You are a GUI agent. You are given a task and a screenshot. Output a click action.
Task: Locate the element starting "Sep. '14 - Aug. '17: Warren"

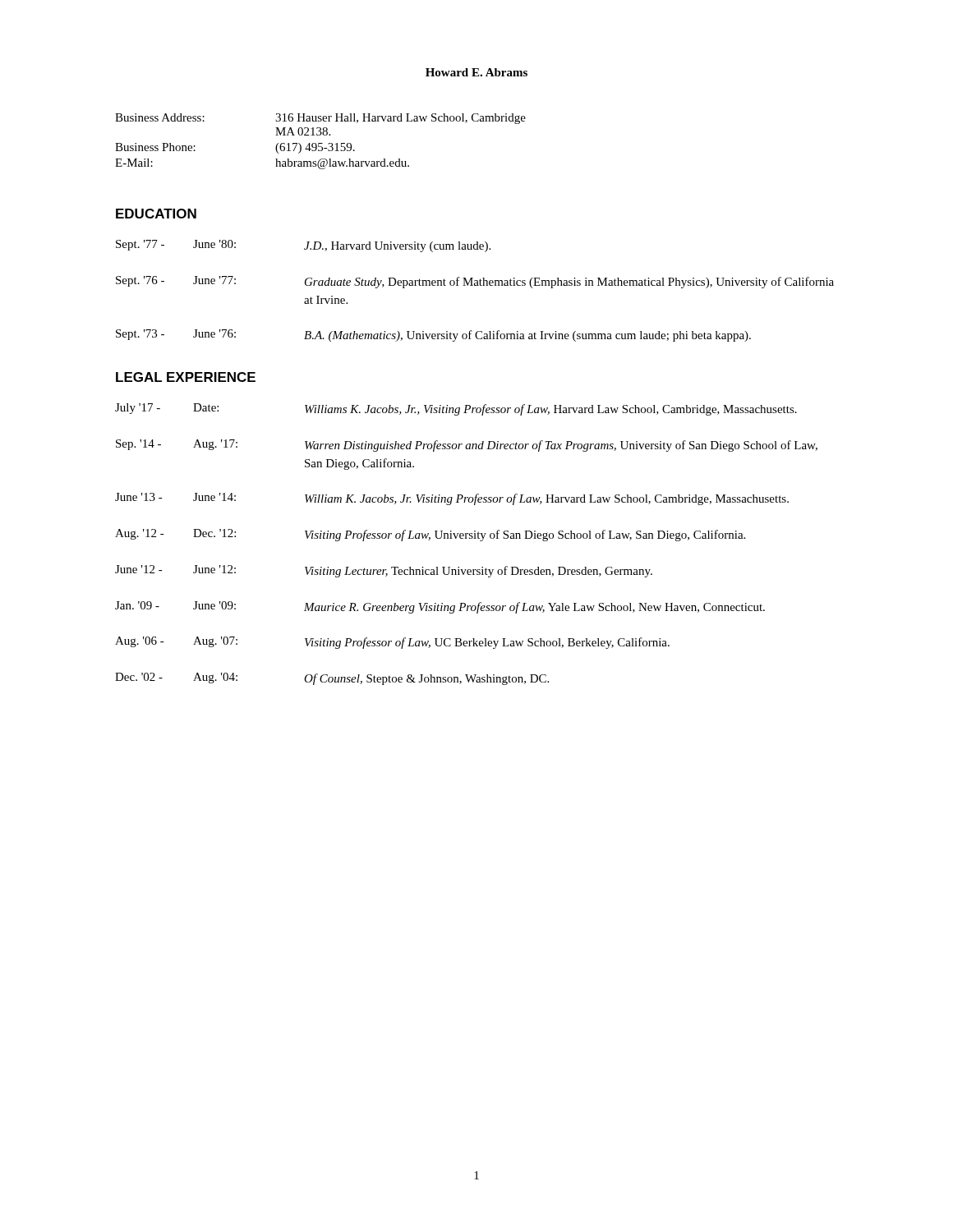tap(476, 455)
